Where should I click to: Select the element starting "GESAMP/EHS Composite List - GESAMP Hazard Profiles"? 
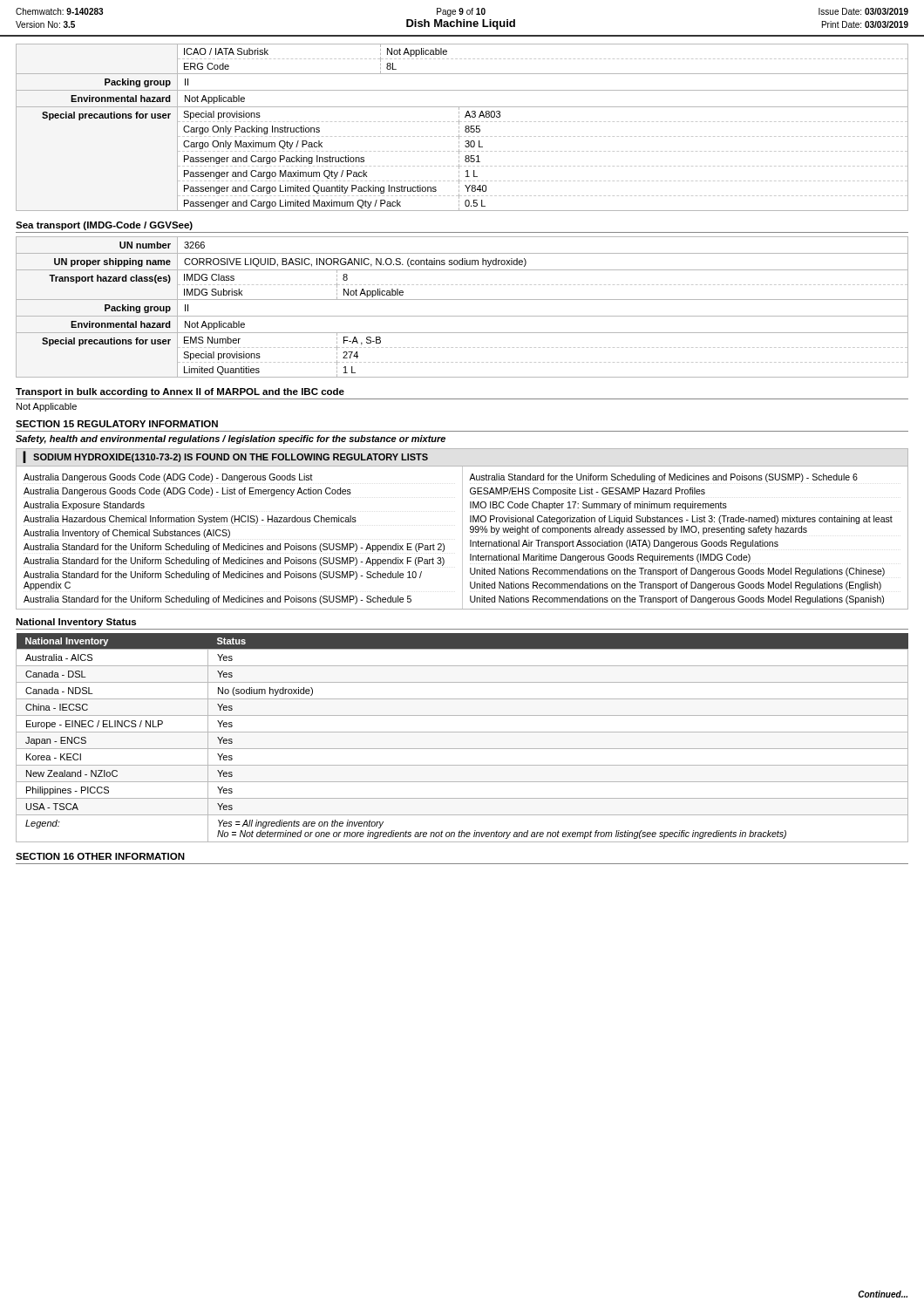(587, 490)
